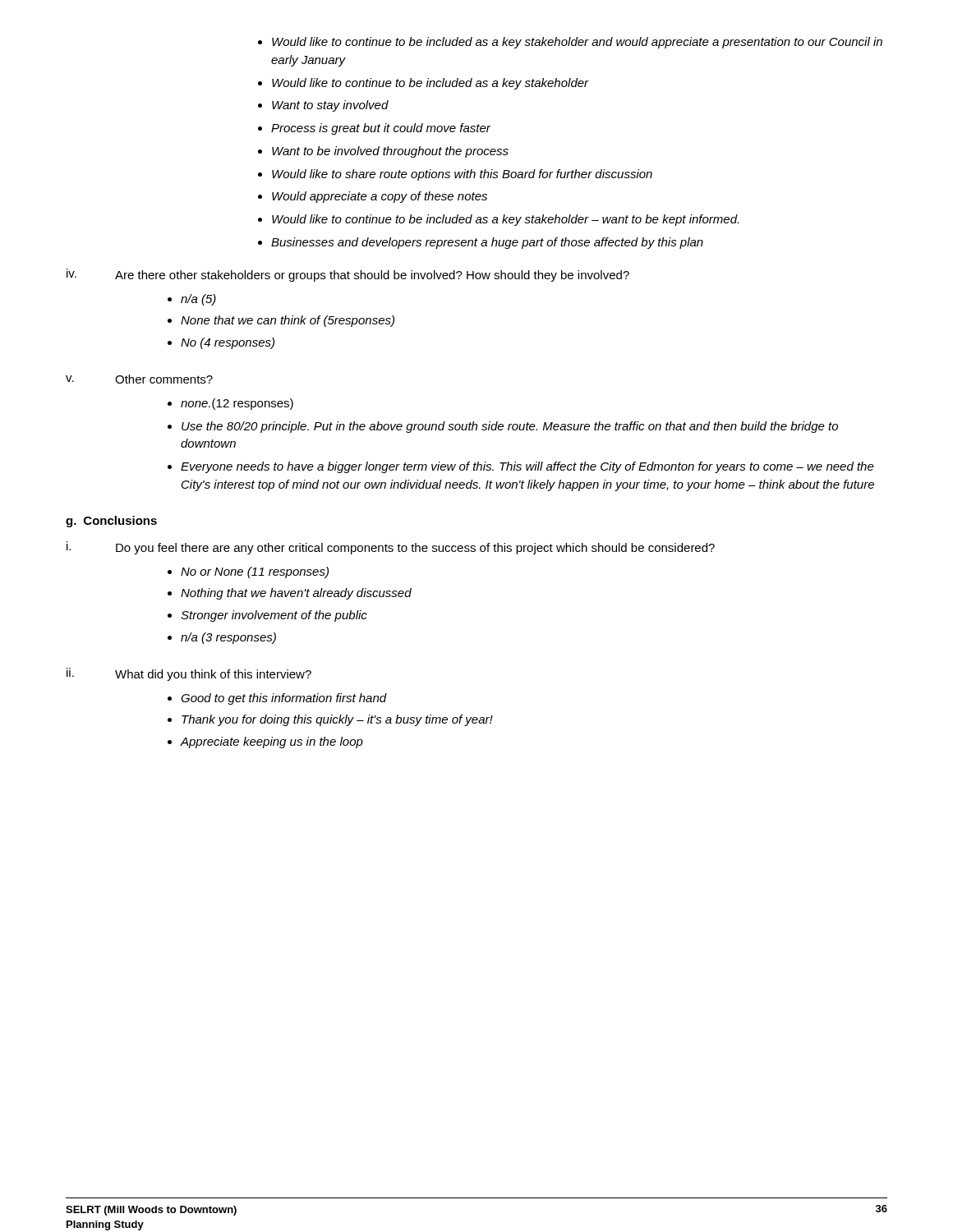Locate the list item containing "Good to get this"
The height and width of the screenshot is (1232, 953).
click(x=284, y=697)
